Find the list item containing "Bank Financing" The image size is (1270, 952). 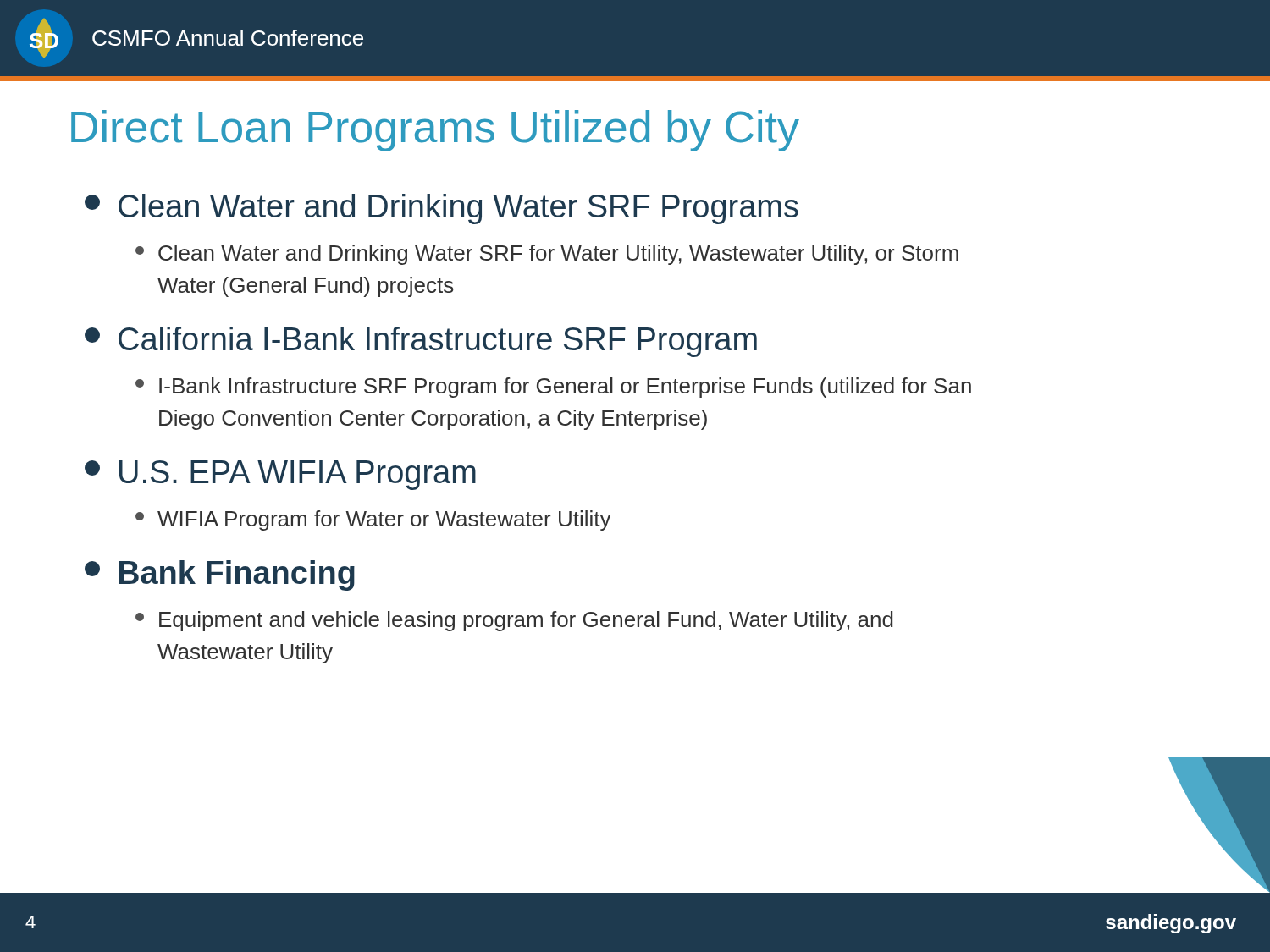[x=221, y=573]
